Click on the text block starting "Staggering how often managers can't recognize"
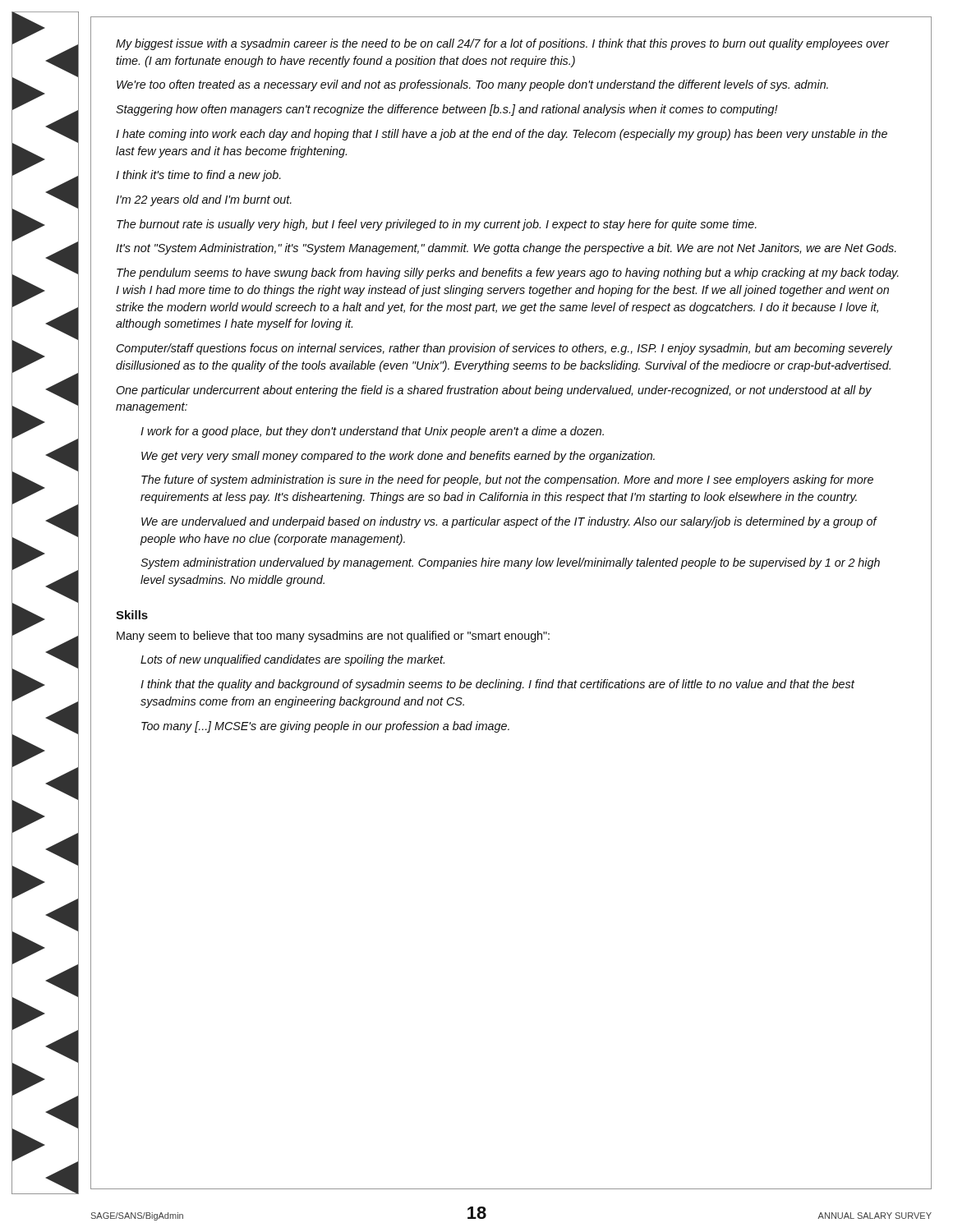 pyautogui.click(x=447, y=109)
